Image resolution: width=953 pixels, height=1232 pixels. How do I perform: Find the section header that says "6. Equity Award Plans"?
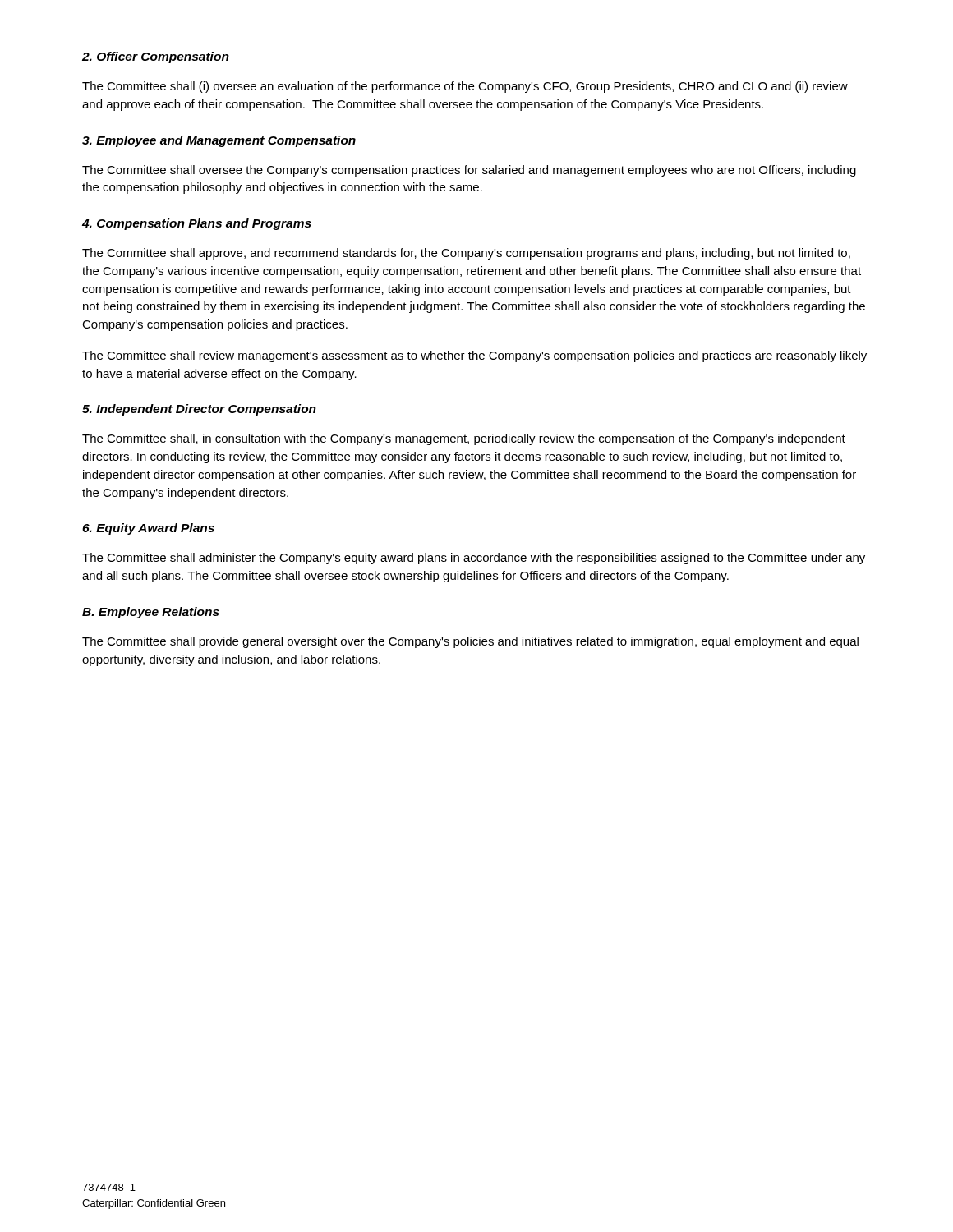[x=148, y=528]
